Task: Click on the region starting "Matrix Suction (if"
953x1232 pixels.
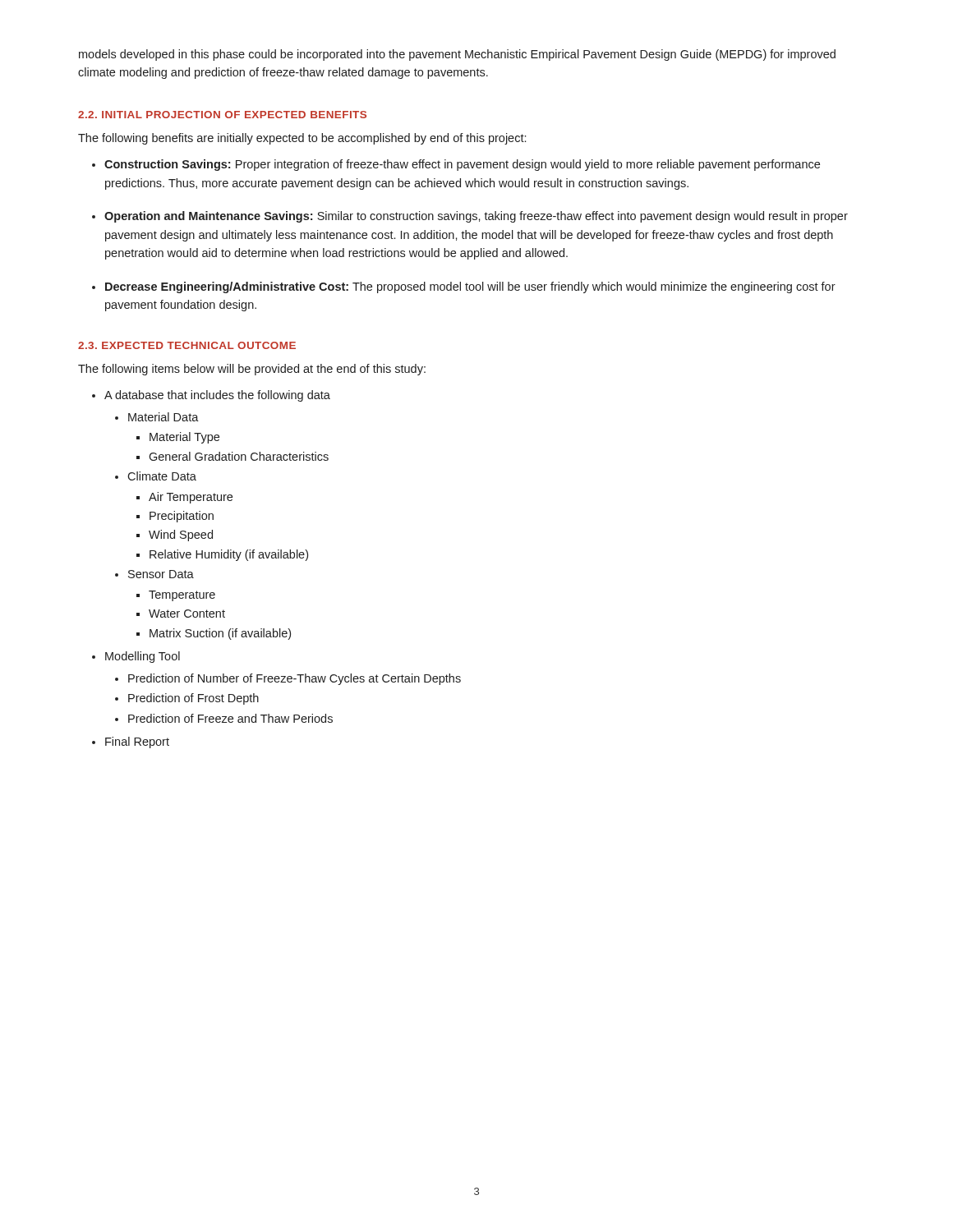Action: tap(220, 633)
